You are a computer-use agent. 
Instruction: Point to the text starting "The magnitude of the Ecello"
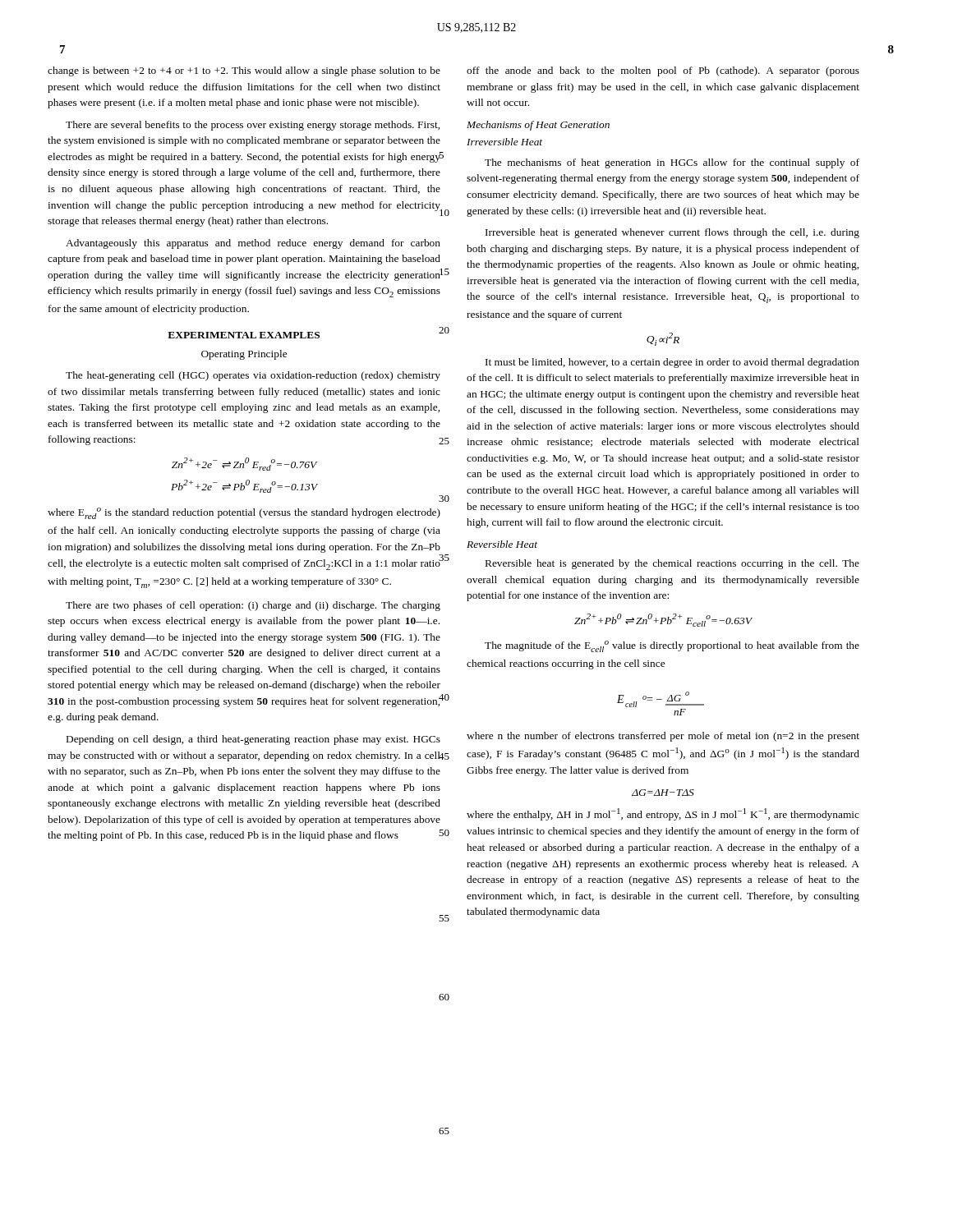(663, 653)
